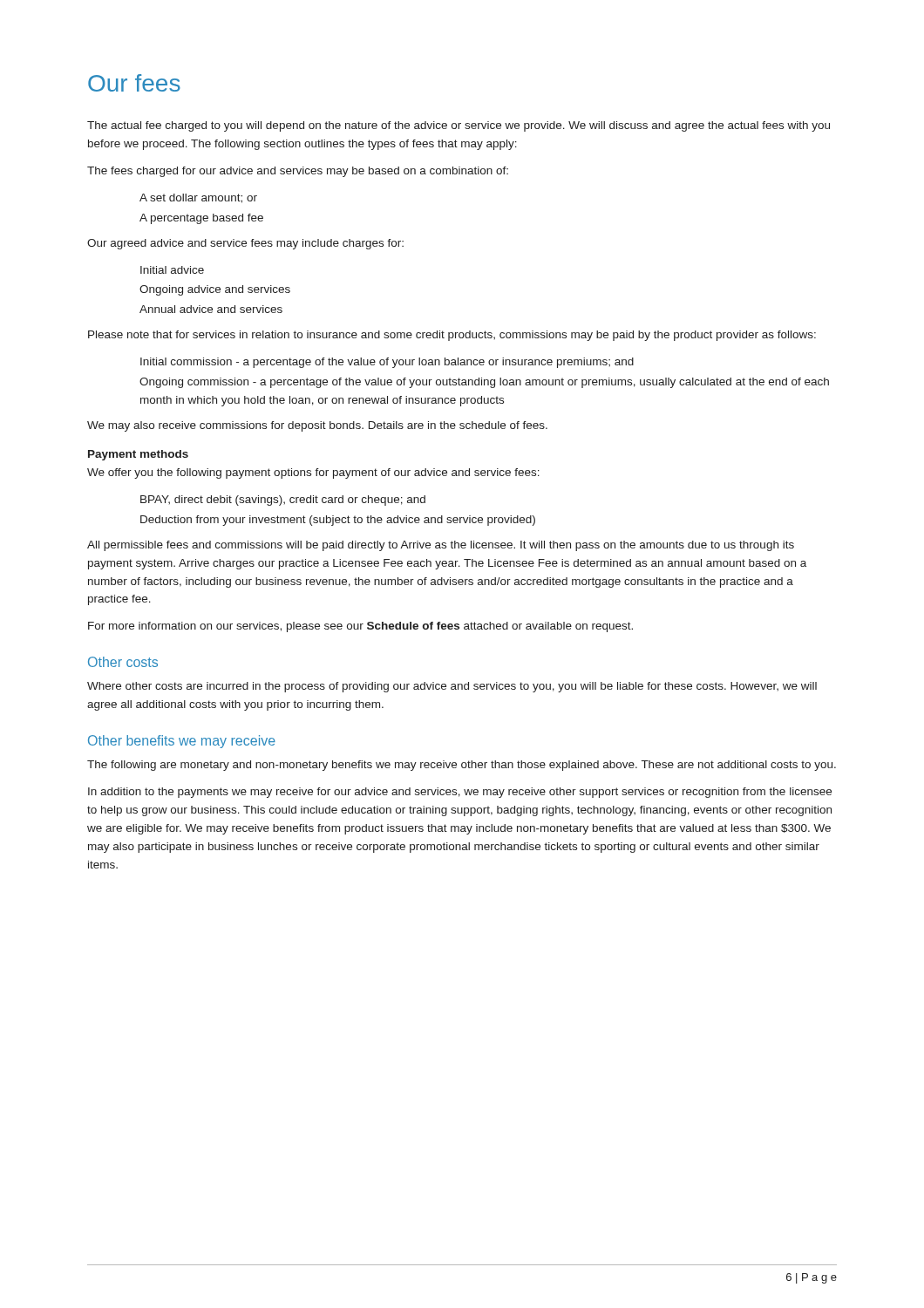Image resolution: width=924 pixels, height=1308 pixels.
Task: Find the list item containing "Ongoing advice and services"
Action: [215, 289]
